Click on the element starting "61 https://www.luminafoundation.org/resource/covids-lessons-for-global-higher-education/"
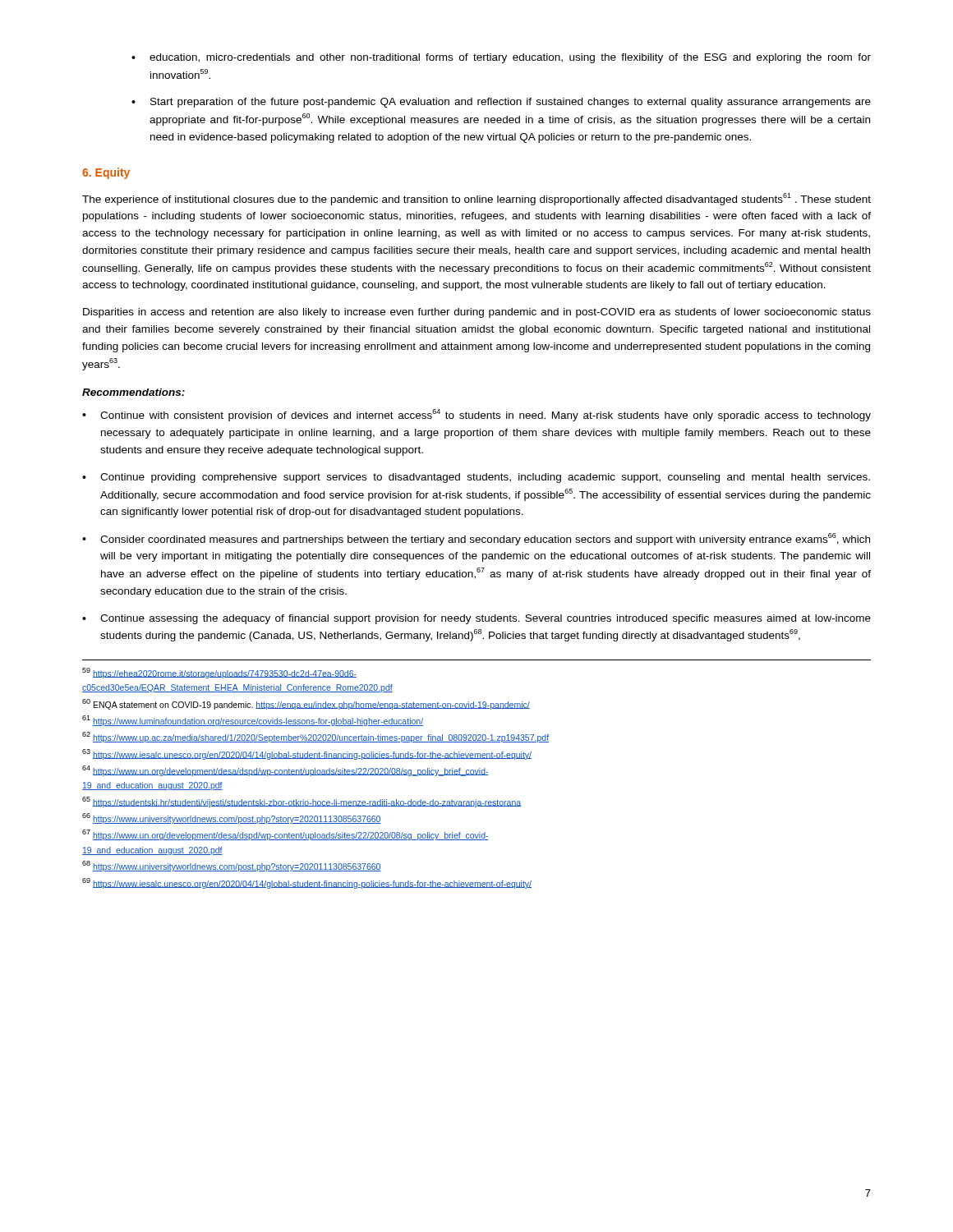This screenshot has width=953, height=1232. pyautogui.click(x=253, y=720)
